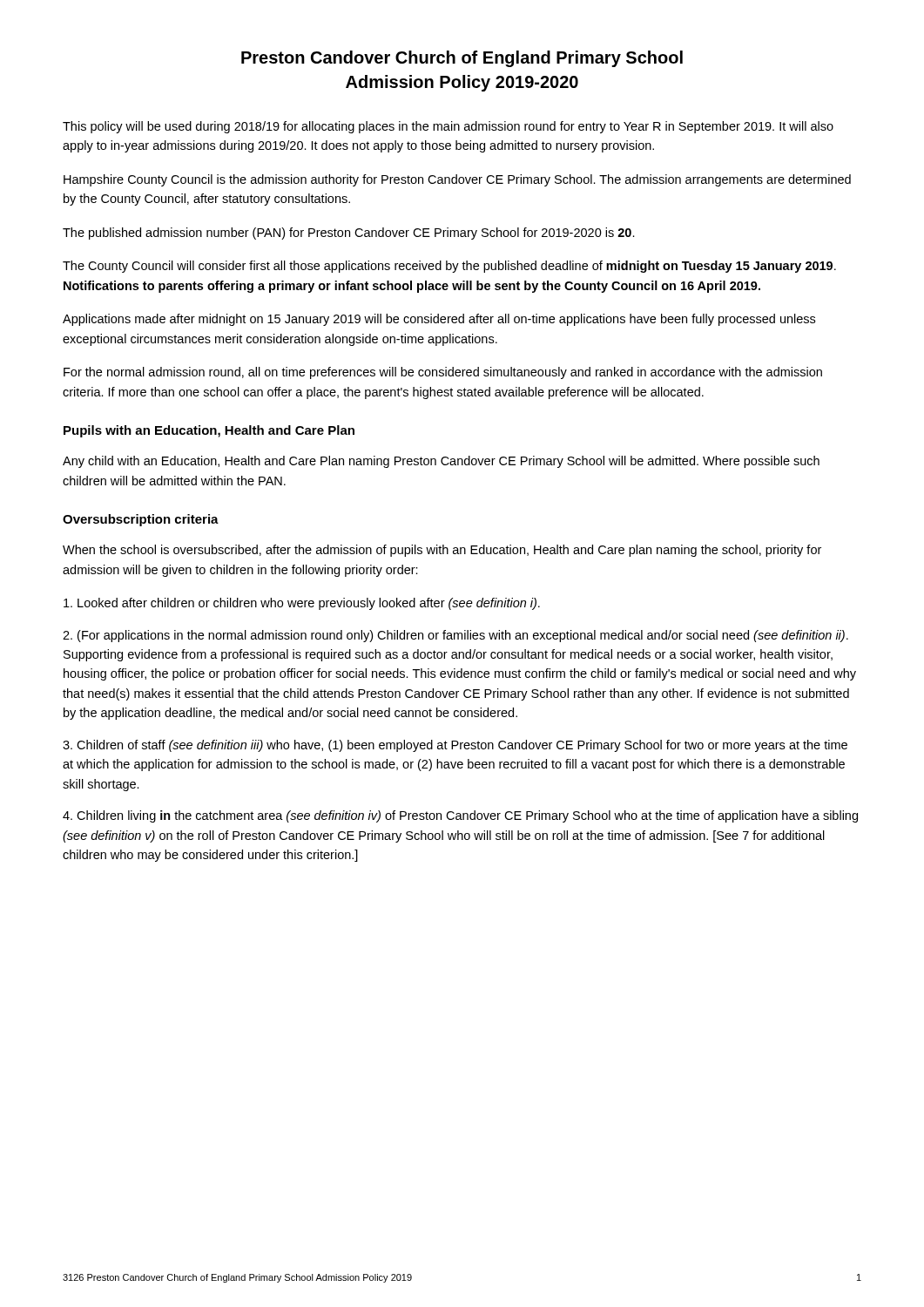Locate the text block containing "Applications made after midnight on 15"
Image resolution: width=924 pixels, height=1307 pixels.
pyautogui.click(x=439, y=329)
